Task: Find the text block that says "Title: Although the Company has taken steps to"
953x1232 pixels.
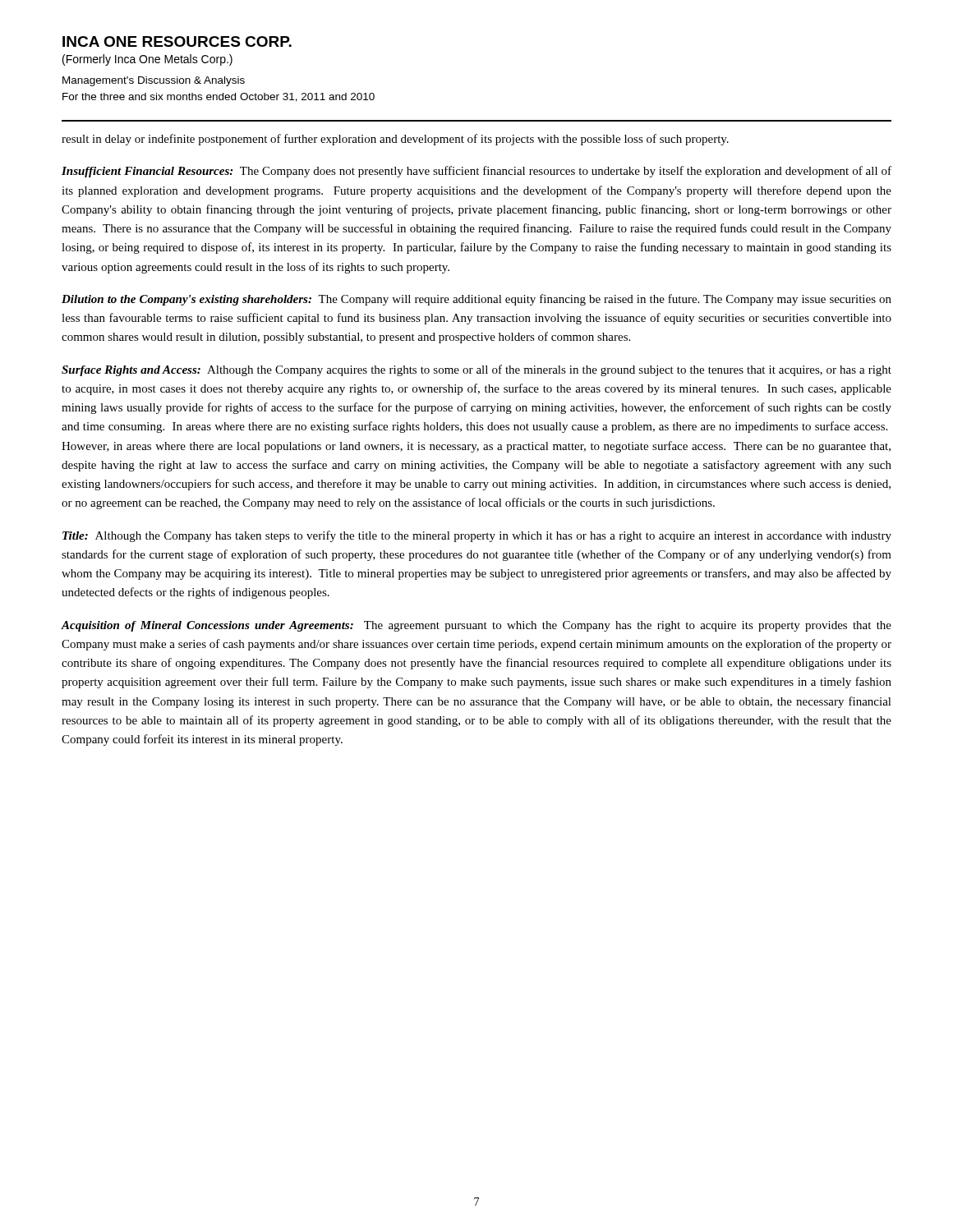Action: (476, 564)
